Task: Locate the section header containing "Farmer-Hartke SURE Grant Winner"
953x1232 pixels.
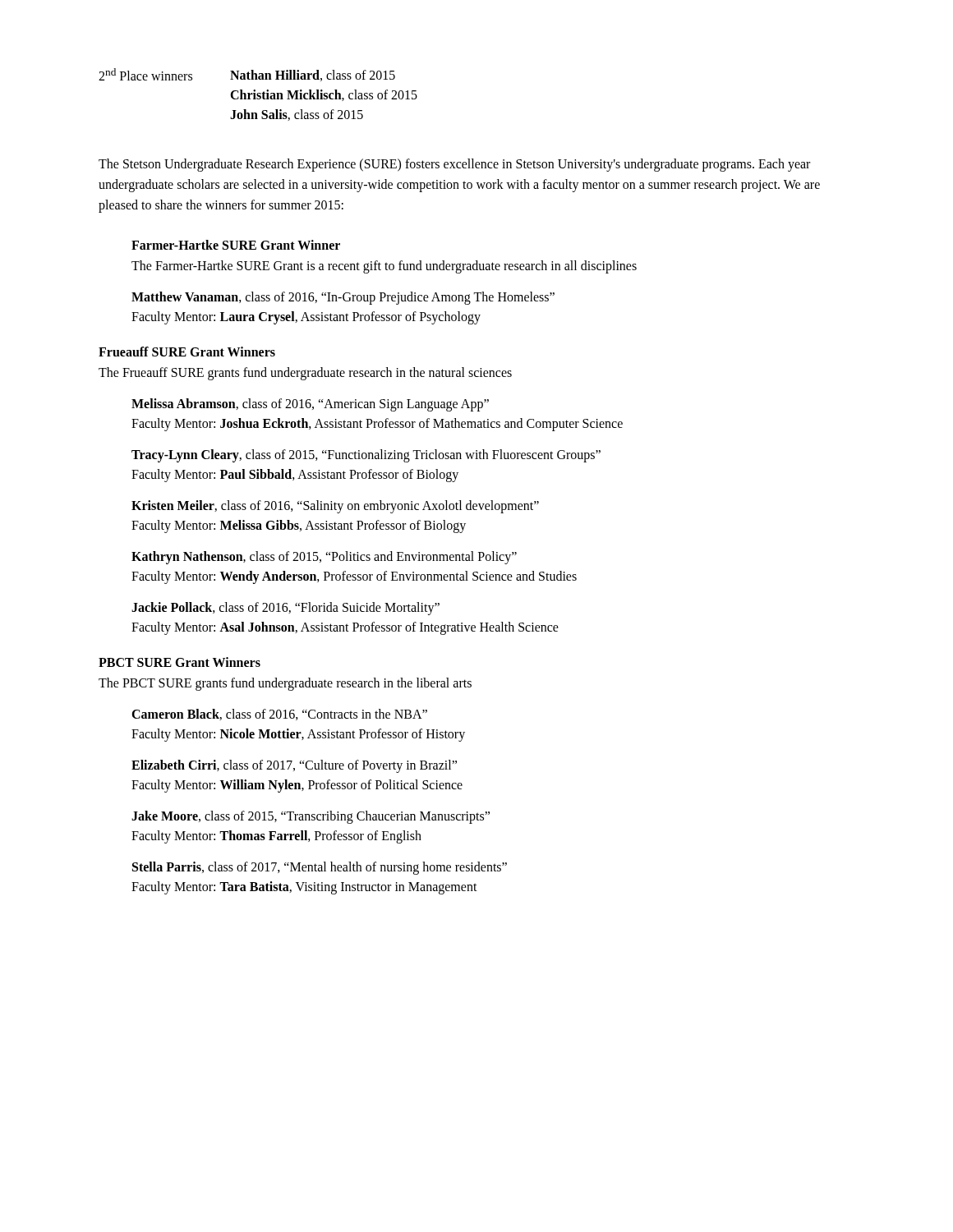Action: point(236,245)
